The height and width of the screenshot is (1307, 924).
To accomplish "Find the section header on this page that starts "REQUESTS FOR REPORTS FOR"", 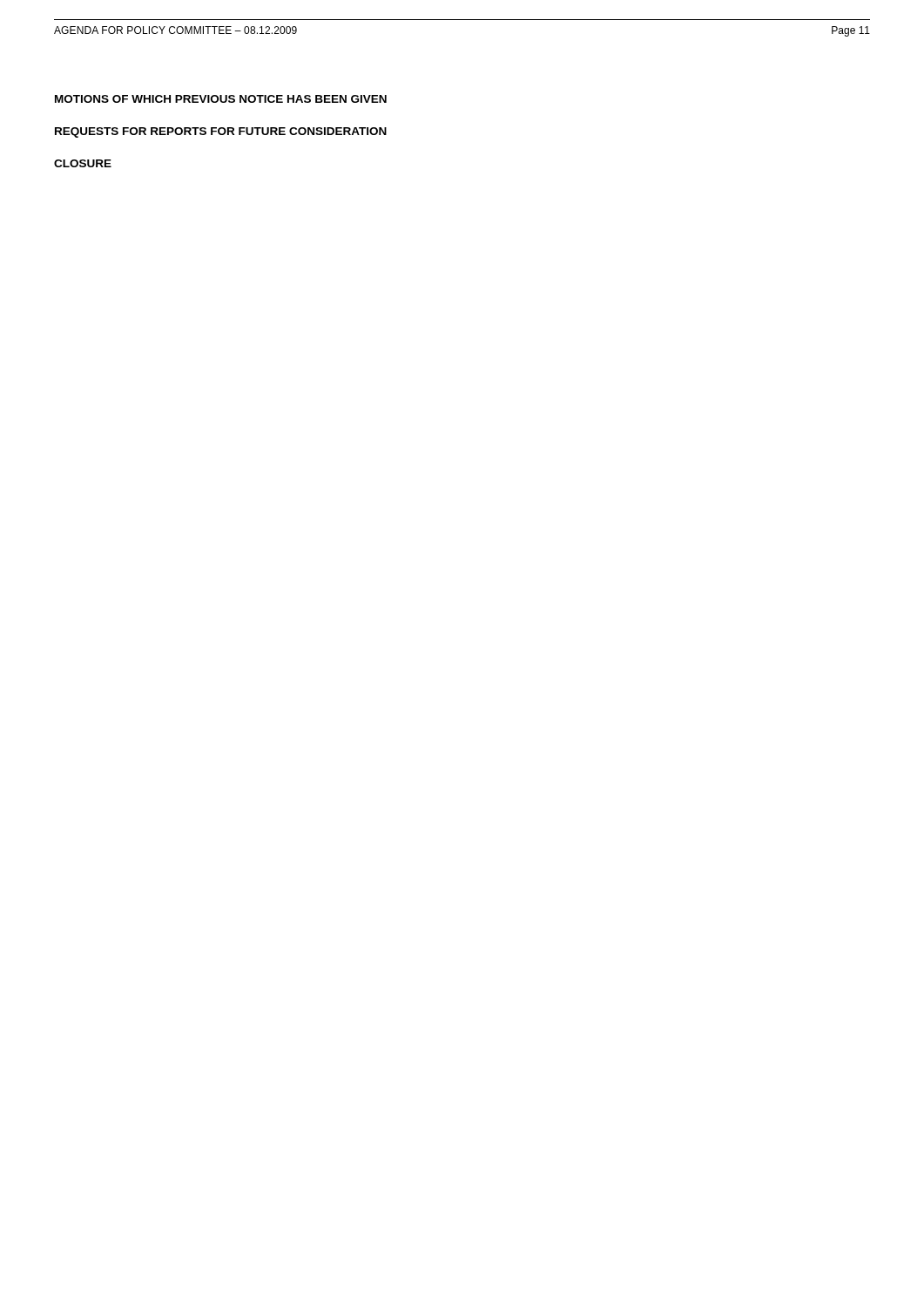I will click(220, 131).
